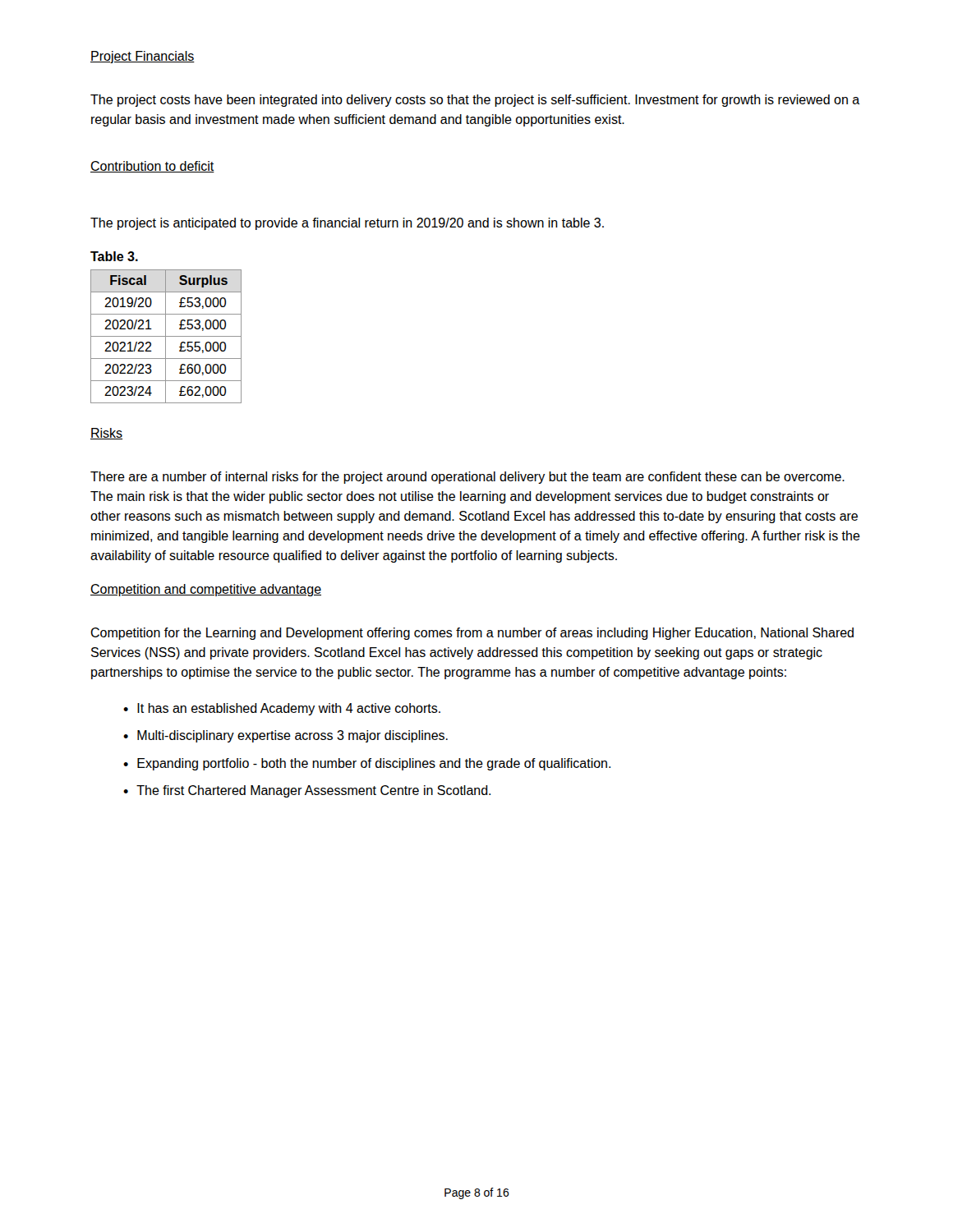Locate the region starting "Project Financials"

point(142,57)
